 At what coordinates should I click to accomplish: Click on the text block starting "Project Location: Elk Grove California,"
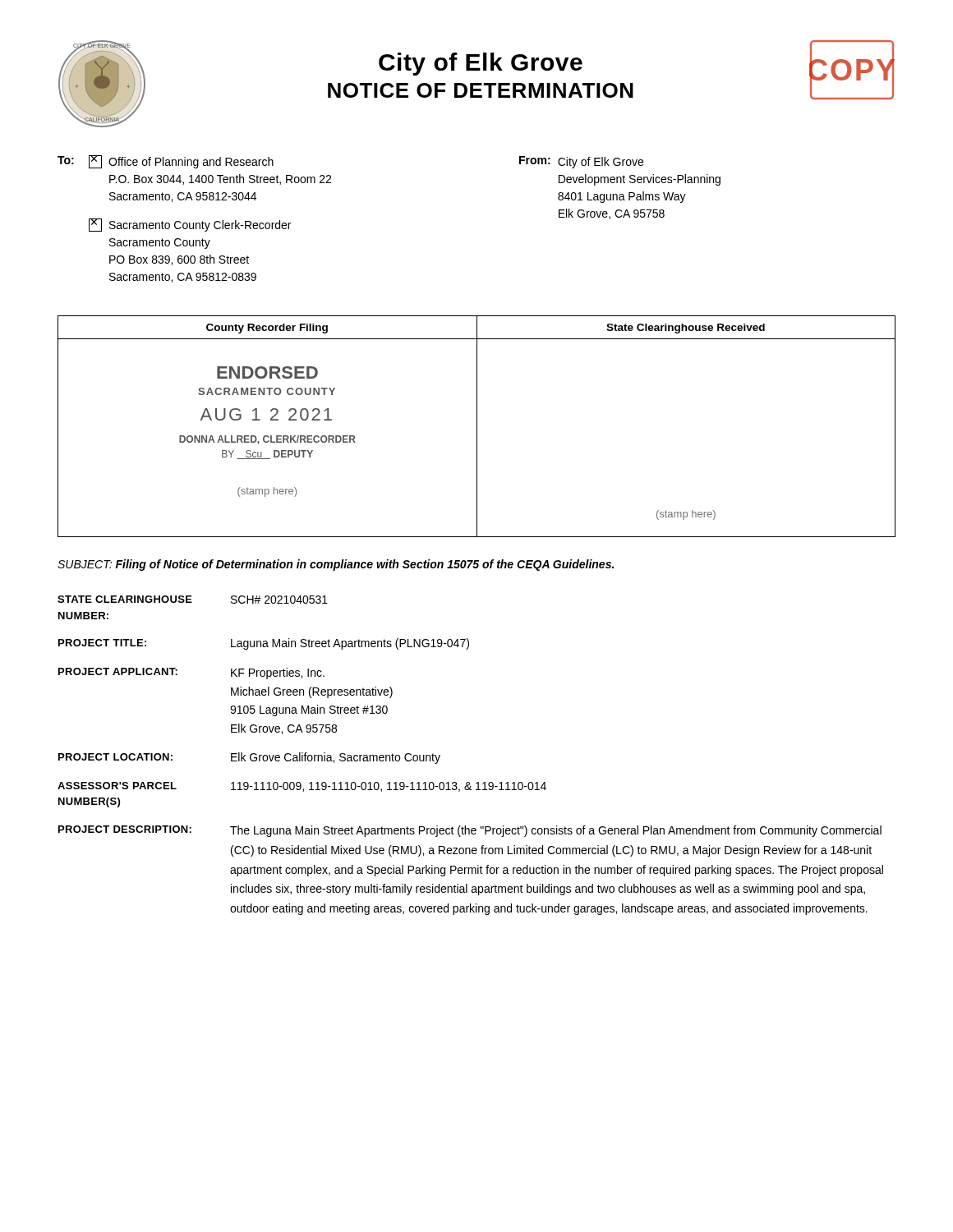[249, 758]
